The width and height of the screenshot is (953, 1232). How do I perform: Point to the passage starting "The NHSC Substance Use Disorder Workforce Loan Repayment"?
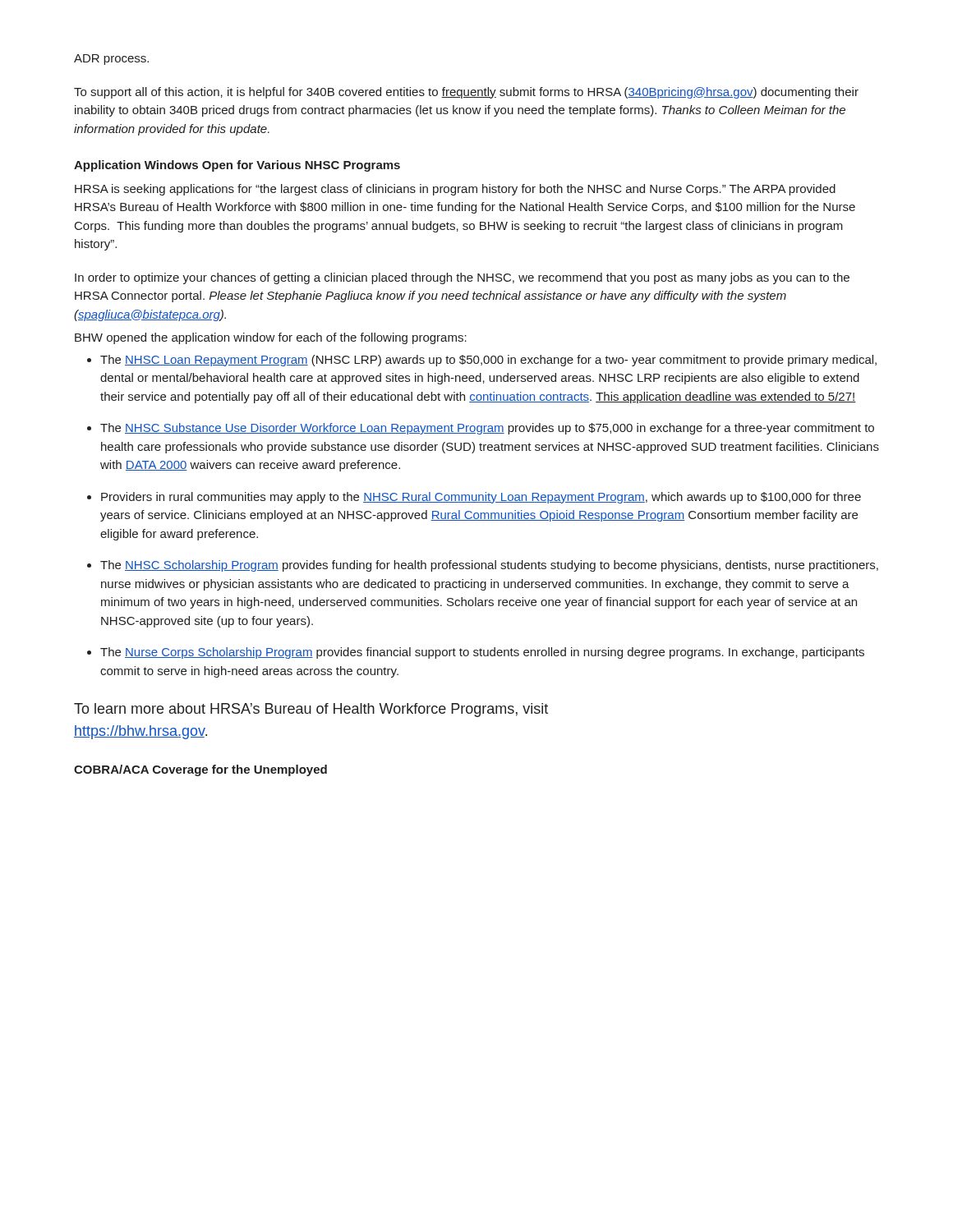click(490, 446)
